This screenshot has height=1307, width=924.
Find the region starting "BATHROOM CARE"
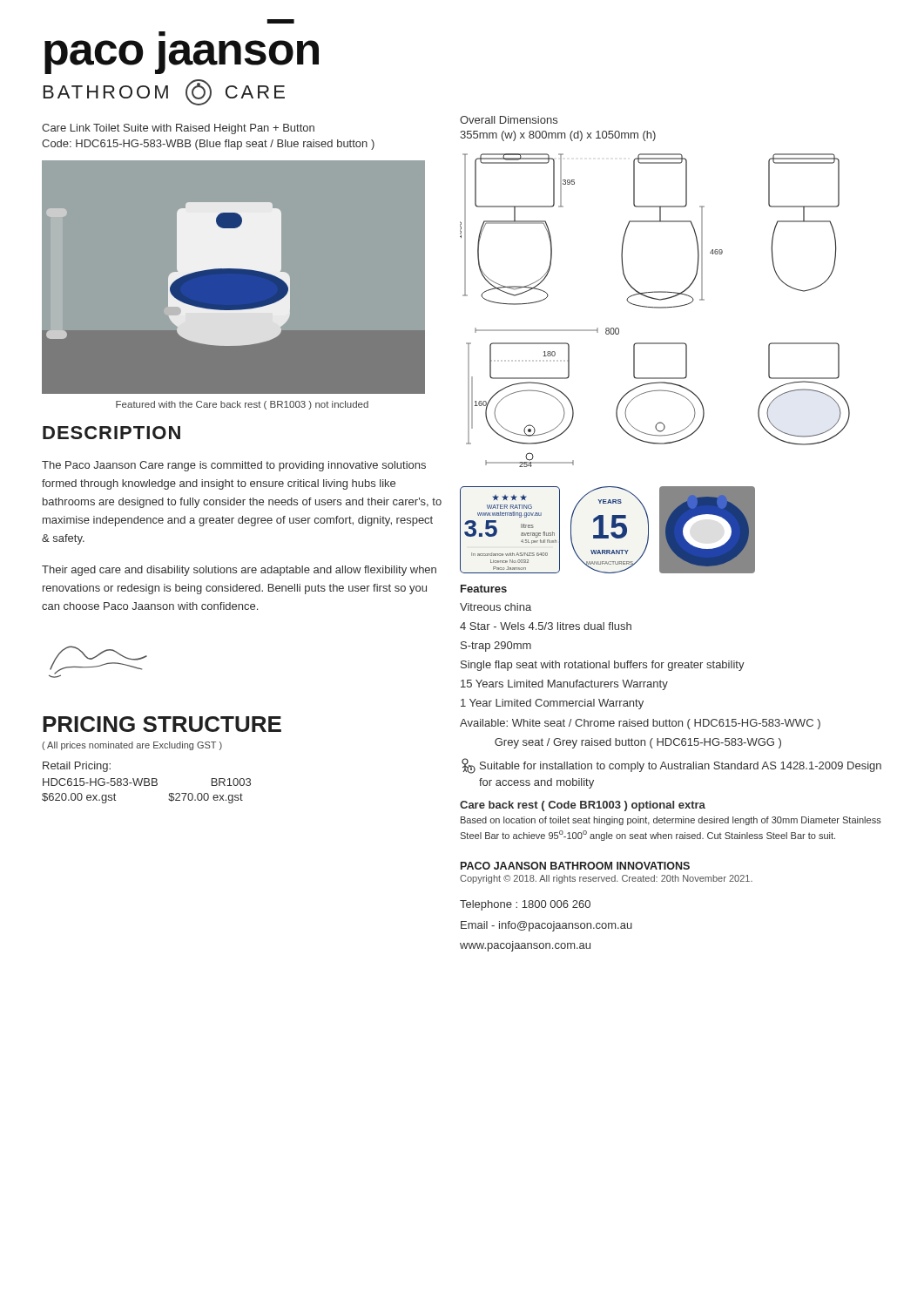165,92
